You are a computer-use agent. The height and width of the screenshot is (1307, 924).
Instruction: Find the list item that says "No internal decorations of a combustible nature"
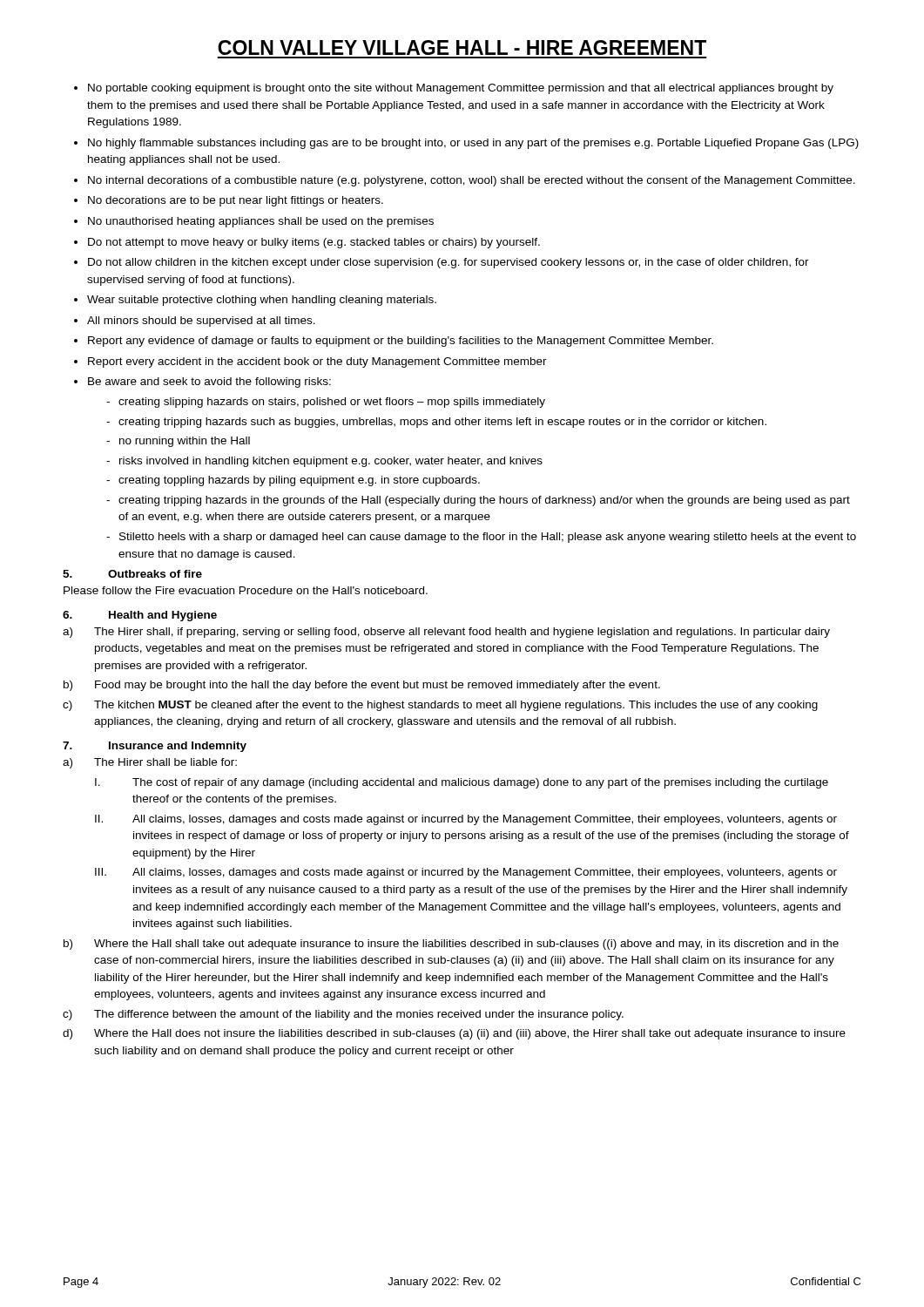click(474, 180)
